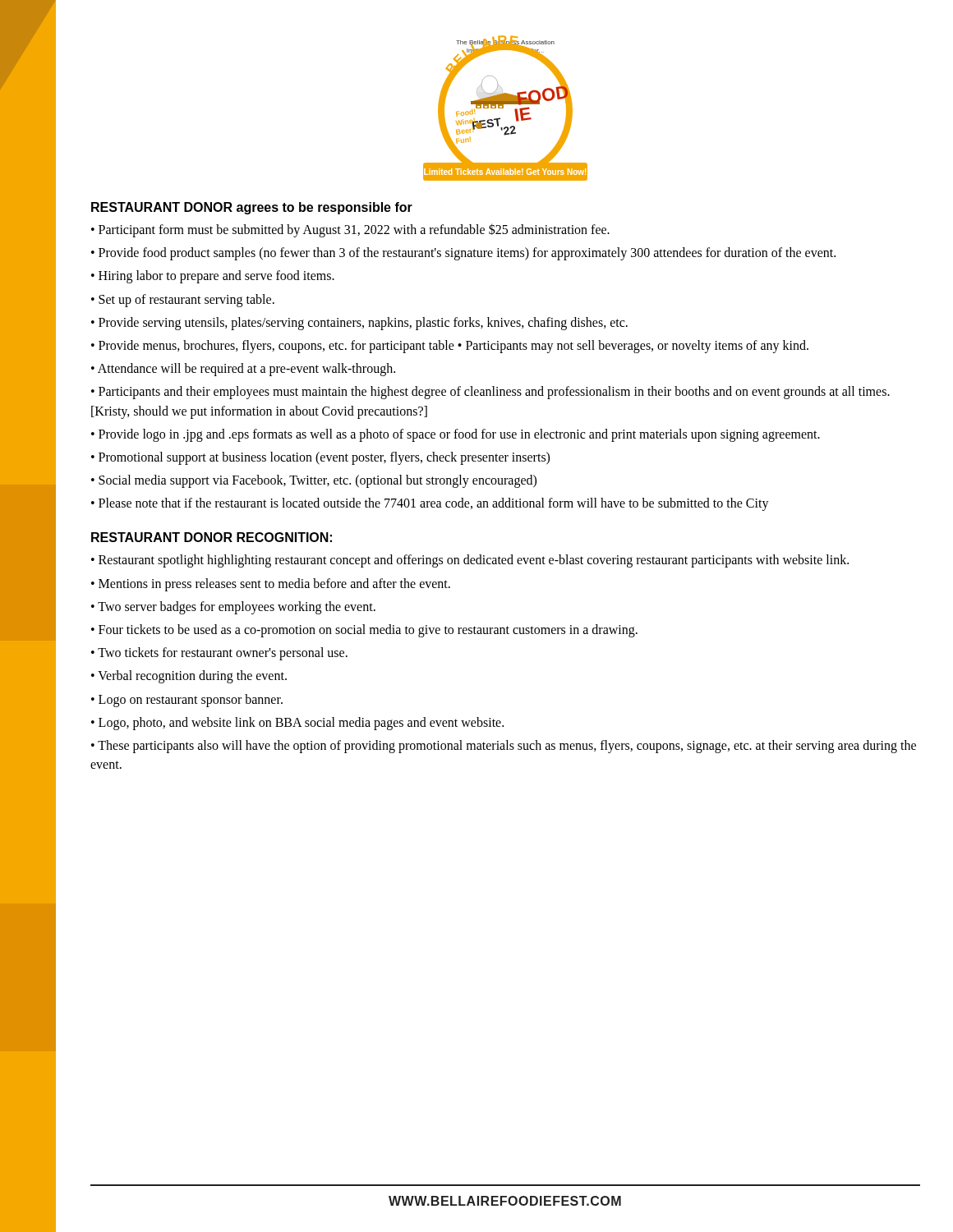Select the text starting "RESTAURANT DONOR agrees to"
953x1232 pixels.
[x=251, y=207]
